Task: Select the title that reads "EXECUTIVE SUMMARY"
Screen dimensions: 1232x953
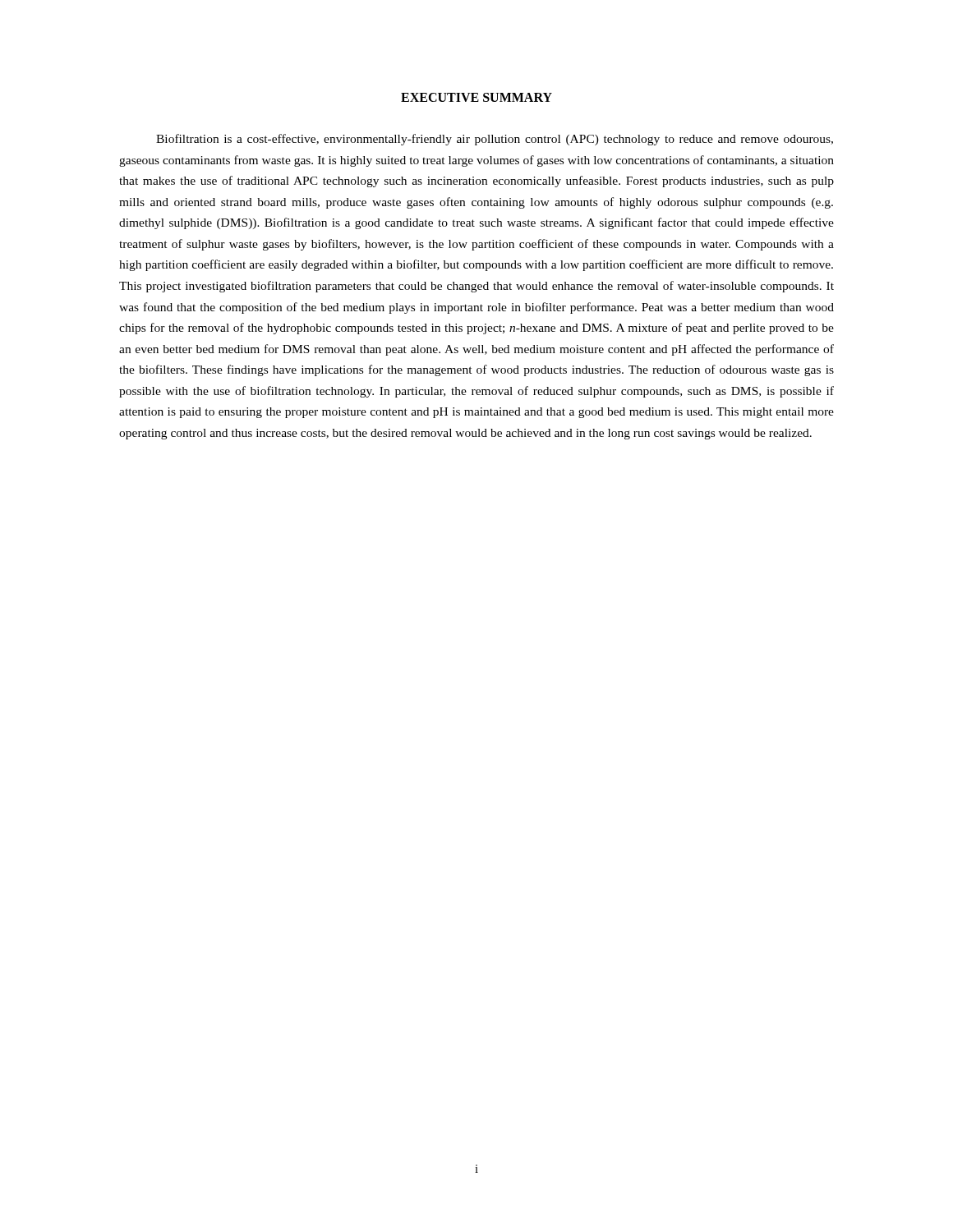Action: coord(476,97)
